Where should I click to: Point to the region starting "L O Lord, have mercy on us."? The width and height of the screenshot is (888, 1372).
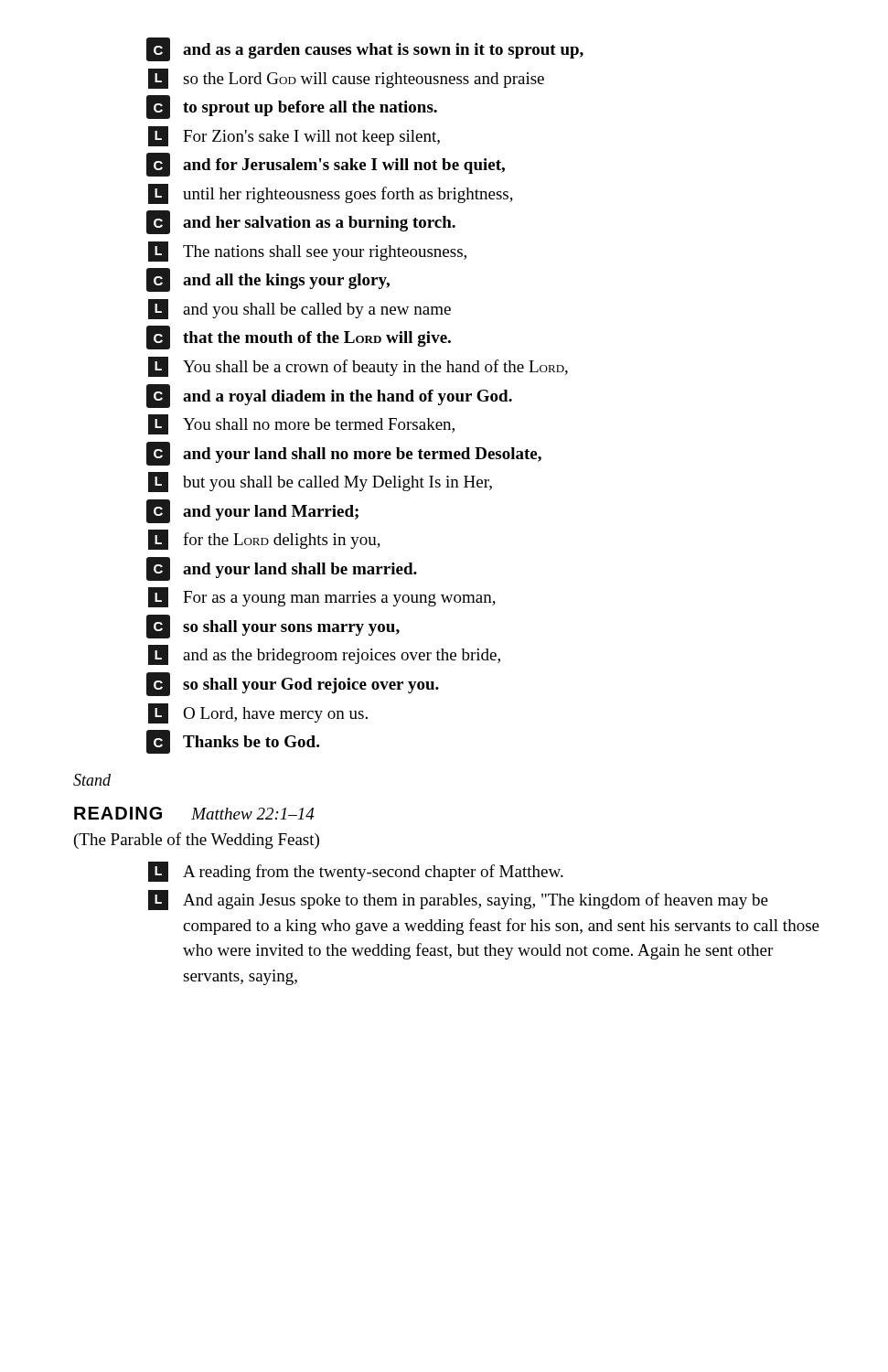coord(258,713)
